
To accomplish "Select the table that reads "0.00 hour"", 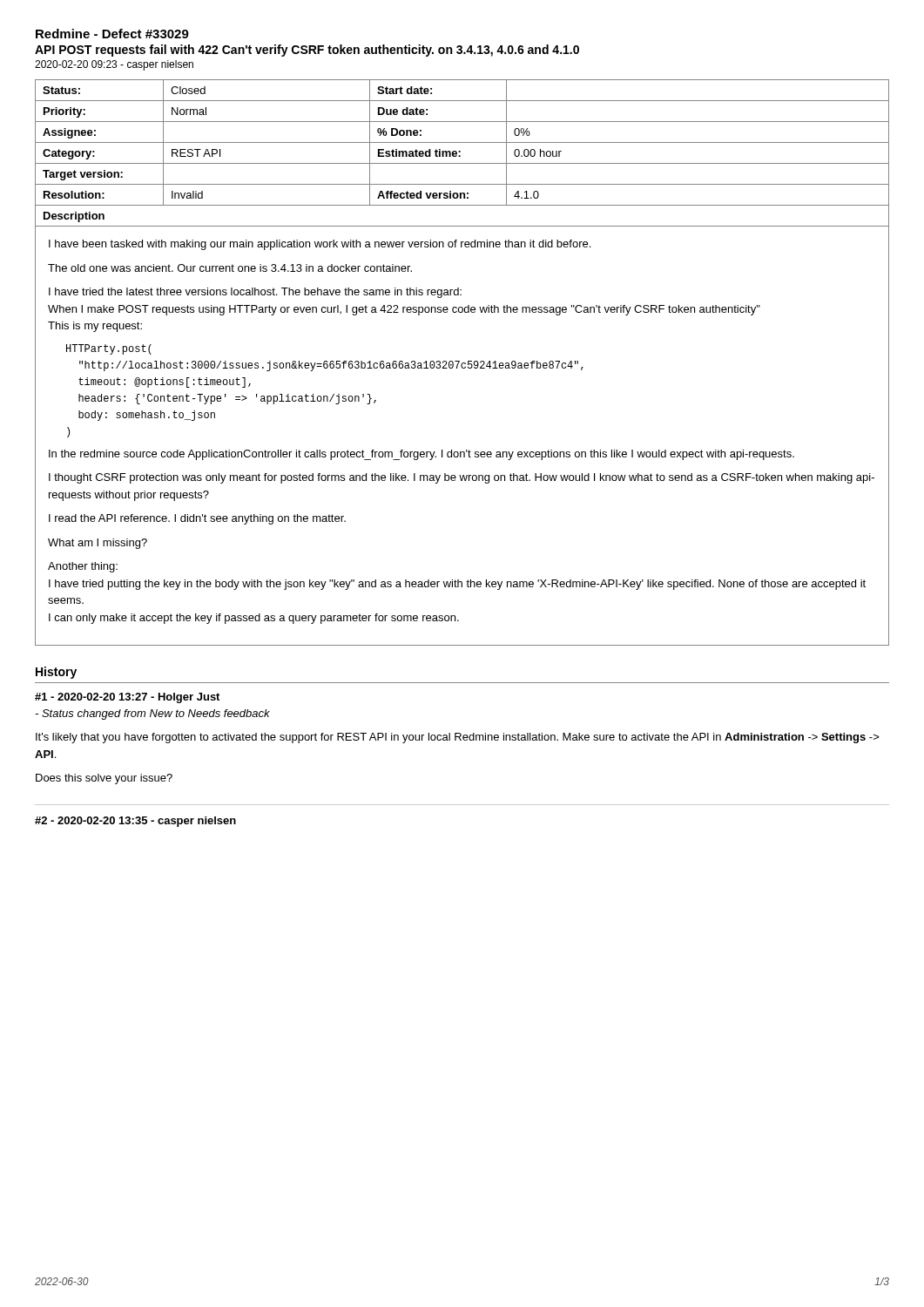I will tap(462, 153).
